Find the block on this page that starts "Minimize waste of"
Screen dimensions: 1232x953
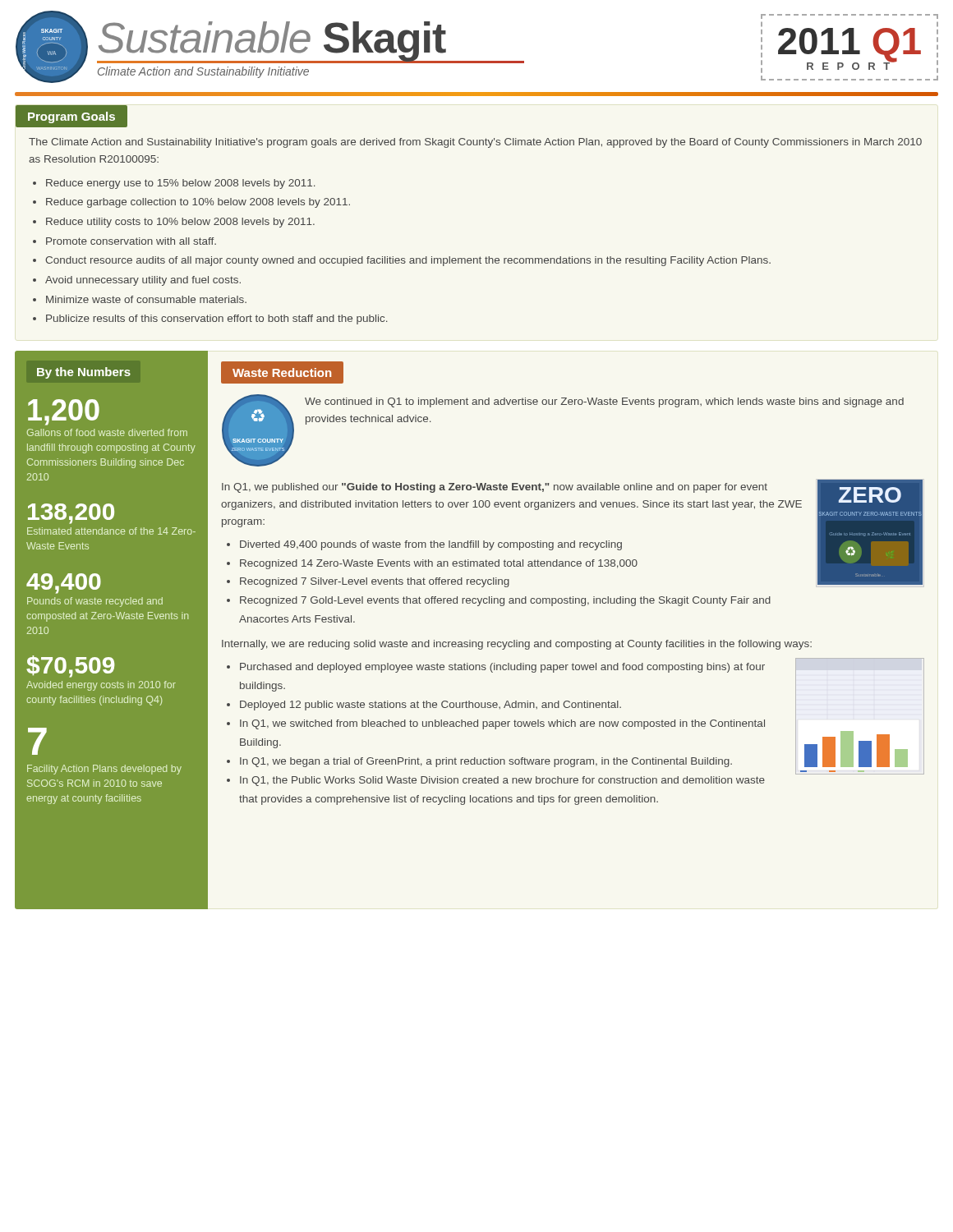point(146,299)
